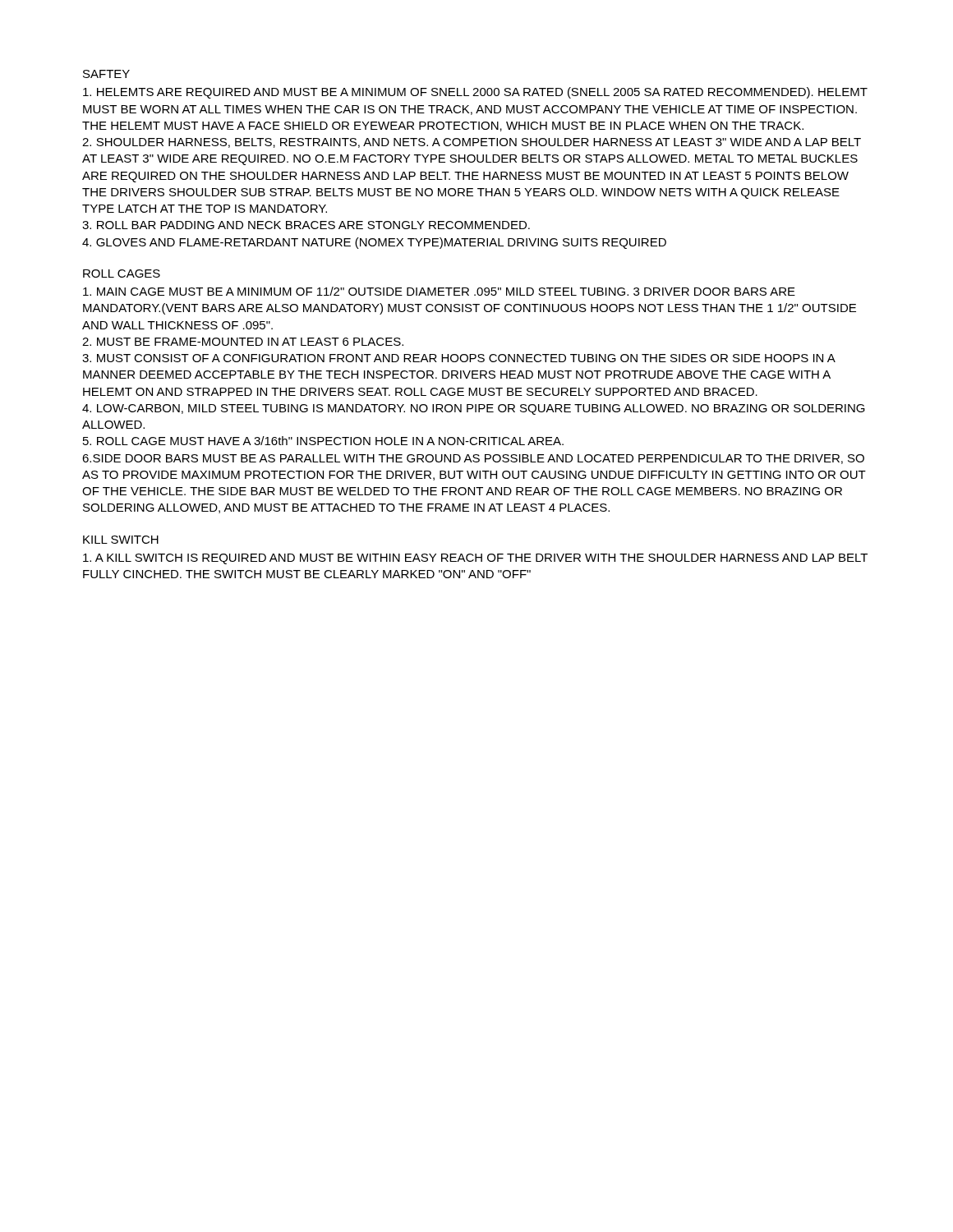This screenshot has width=953, height=1232.
Task: Click on the region starting "ROLL CAGES"
Action: click(x=121, y=273)
